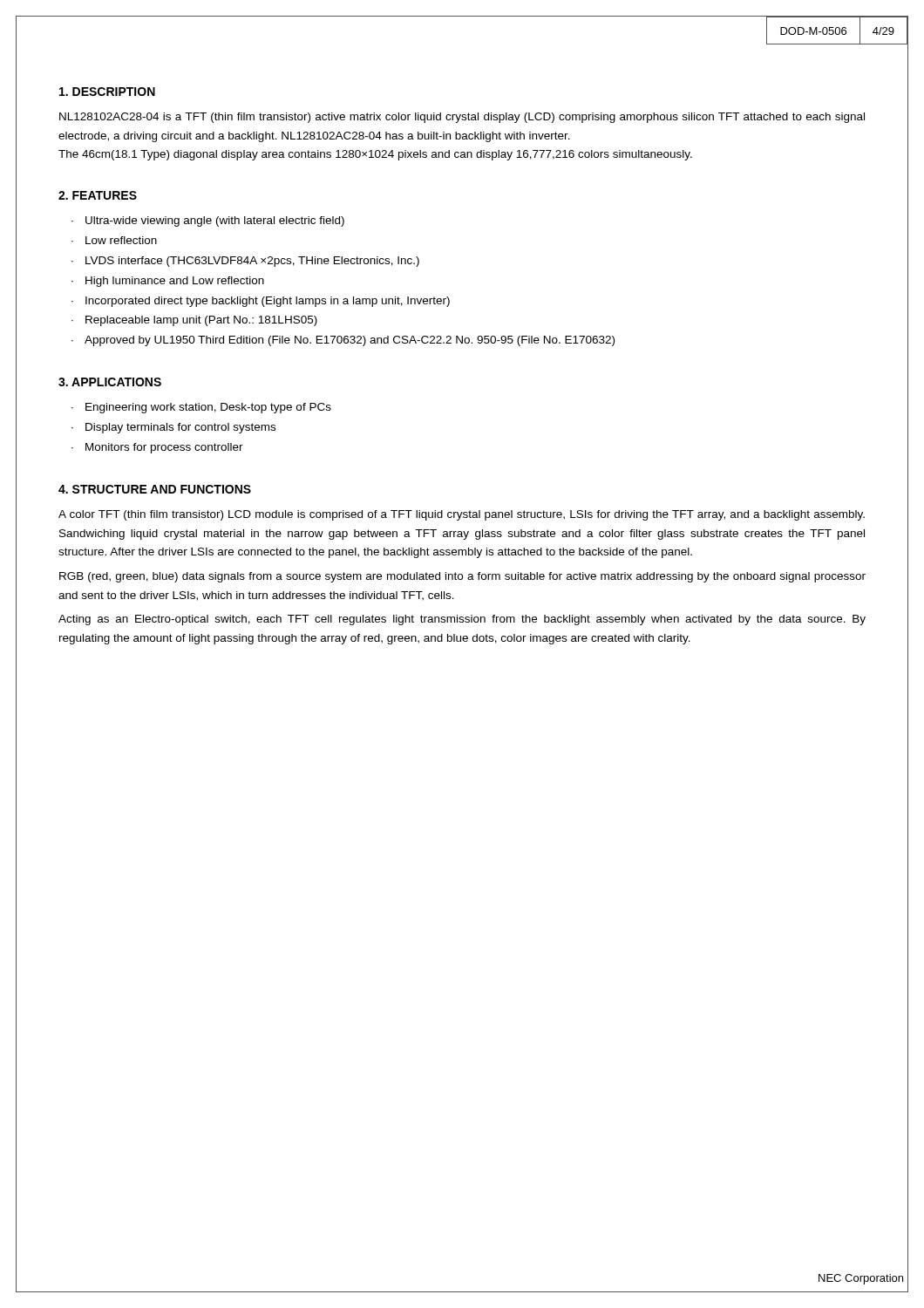Point to the passage starting "Incorporated direct type"

[x=267, y=300]
